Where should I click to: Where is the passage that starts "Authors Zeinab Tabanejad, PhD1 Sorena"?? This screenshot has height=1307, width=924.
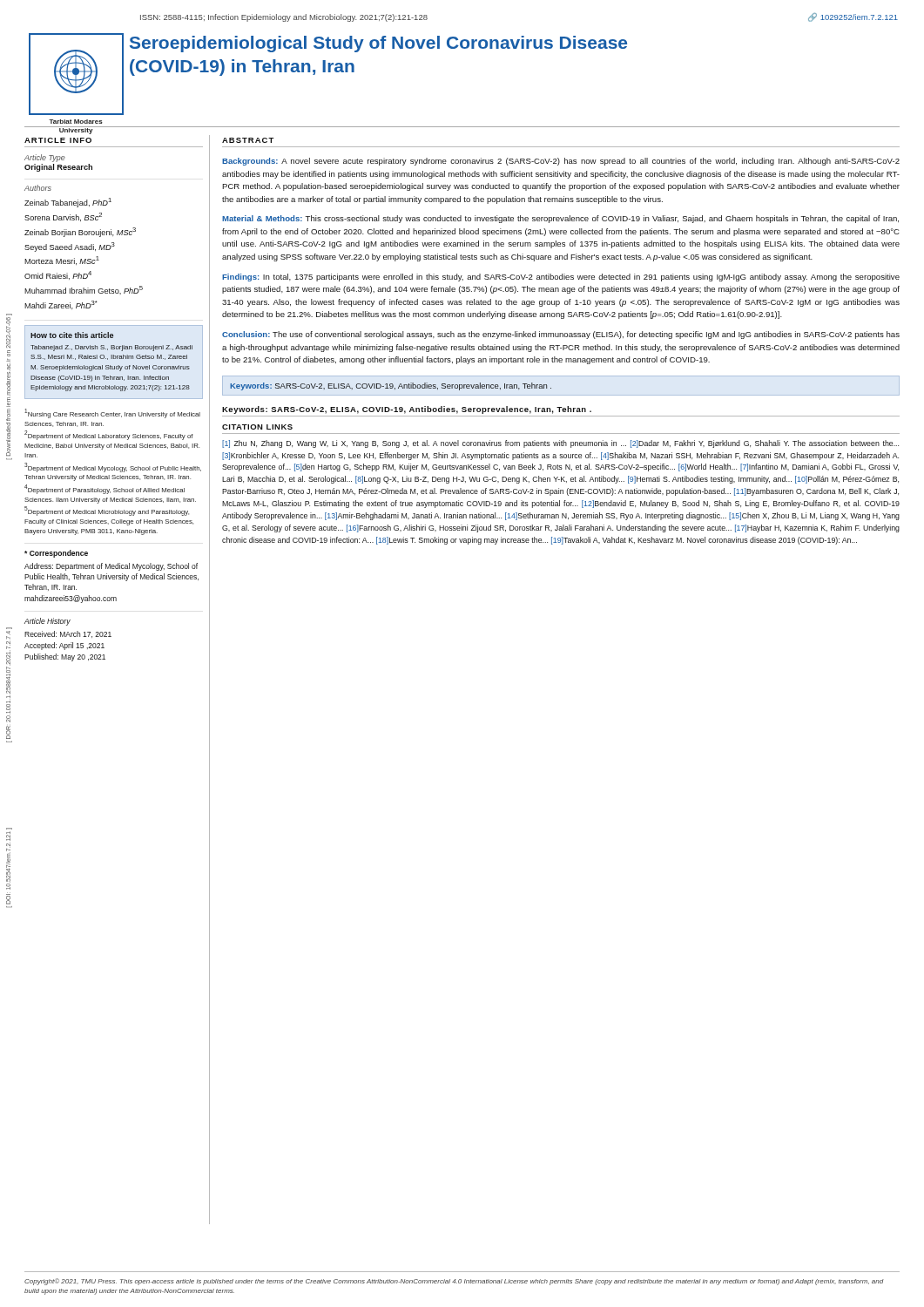114,248
